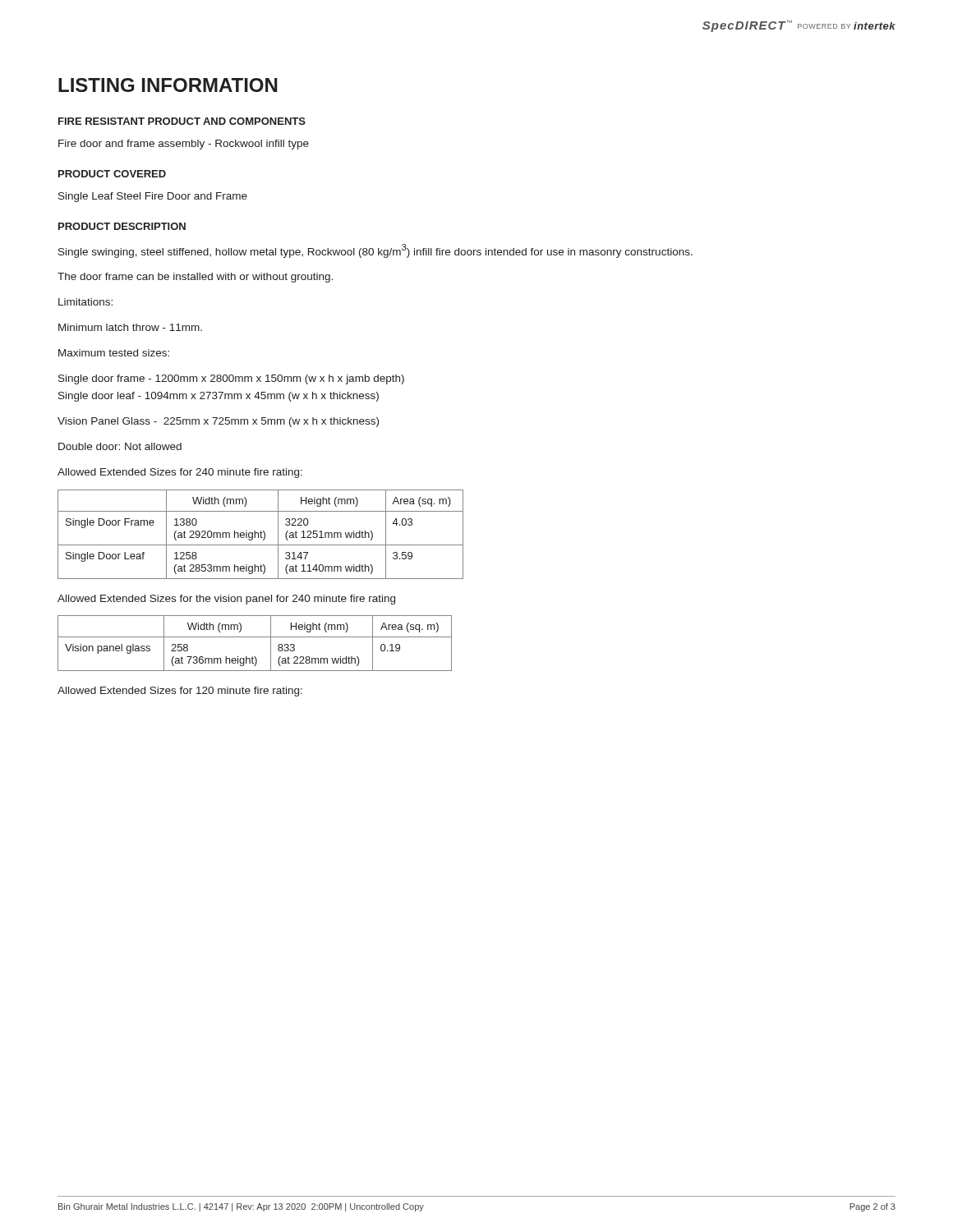Select the text with the text "Double door: Not allowed"
The height and width of the screenshot is (1232, 953).
click(x=120, y=446)
